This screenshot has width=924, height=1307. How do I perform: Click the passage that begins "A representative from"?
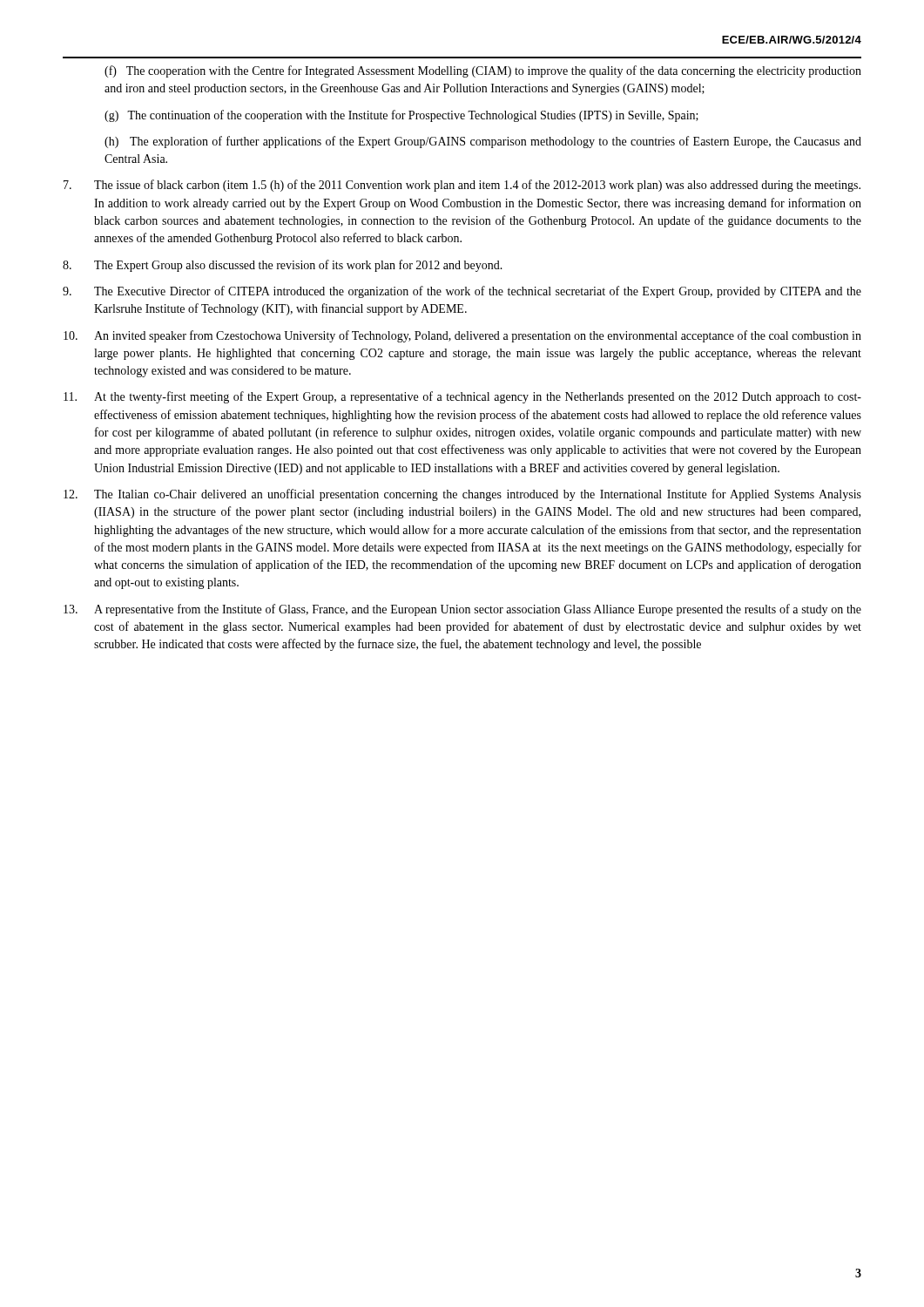point(462,627)
